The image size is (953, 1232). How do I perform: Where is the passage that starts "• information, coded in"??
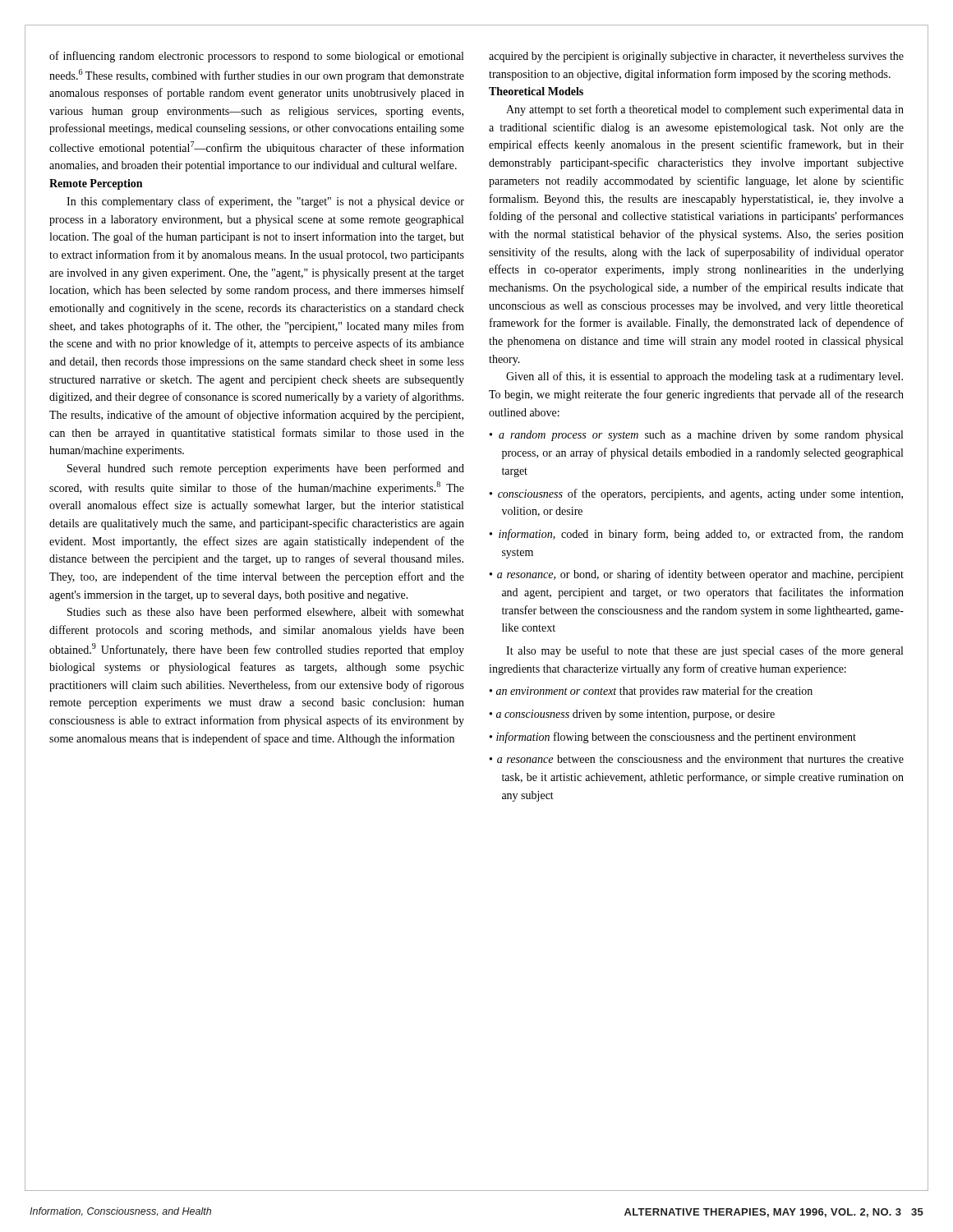pyautogui.click(x=696, y=543)
